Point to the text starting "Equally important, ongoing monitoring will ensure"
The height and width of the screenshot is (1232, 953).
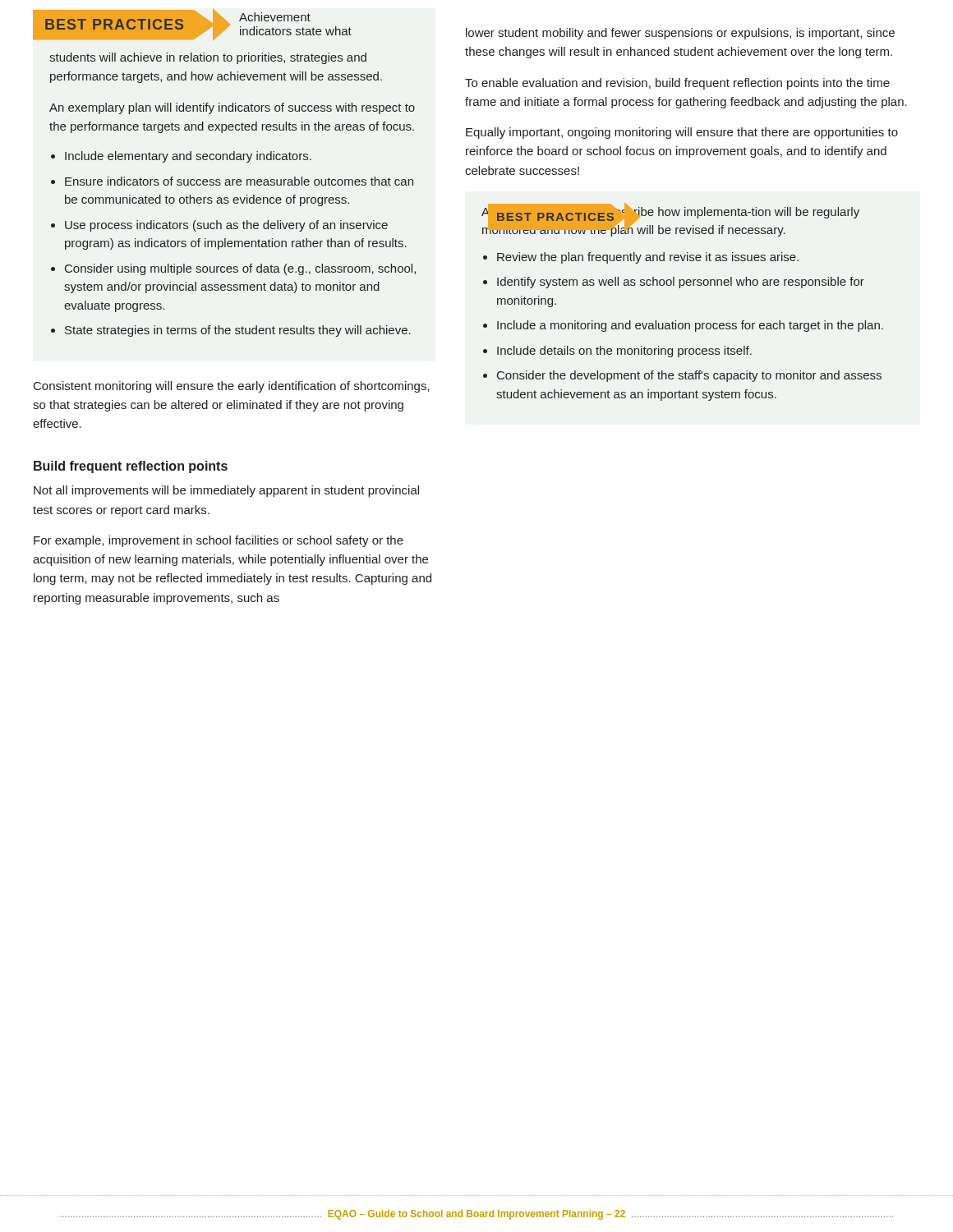pyautogui.click(x=681, y=151)
